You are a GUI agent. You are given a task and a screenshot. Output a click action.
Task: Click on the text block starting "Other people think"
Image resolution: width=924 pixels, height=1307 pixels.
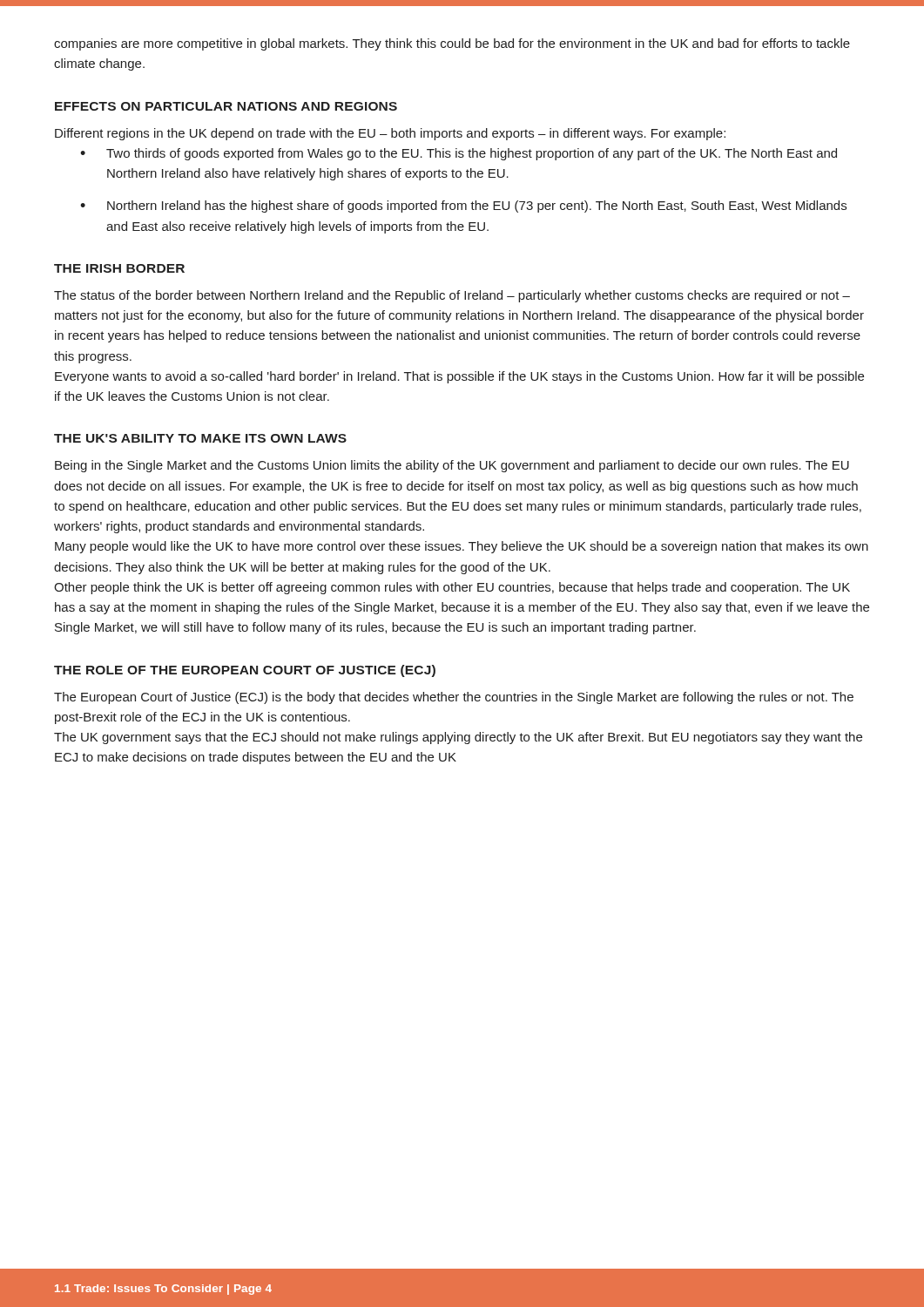pyautogui.click(x=462, y=607)
